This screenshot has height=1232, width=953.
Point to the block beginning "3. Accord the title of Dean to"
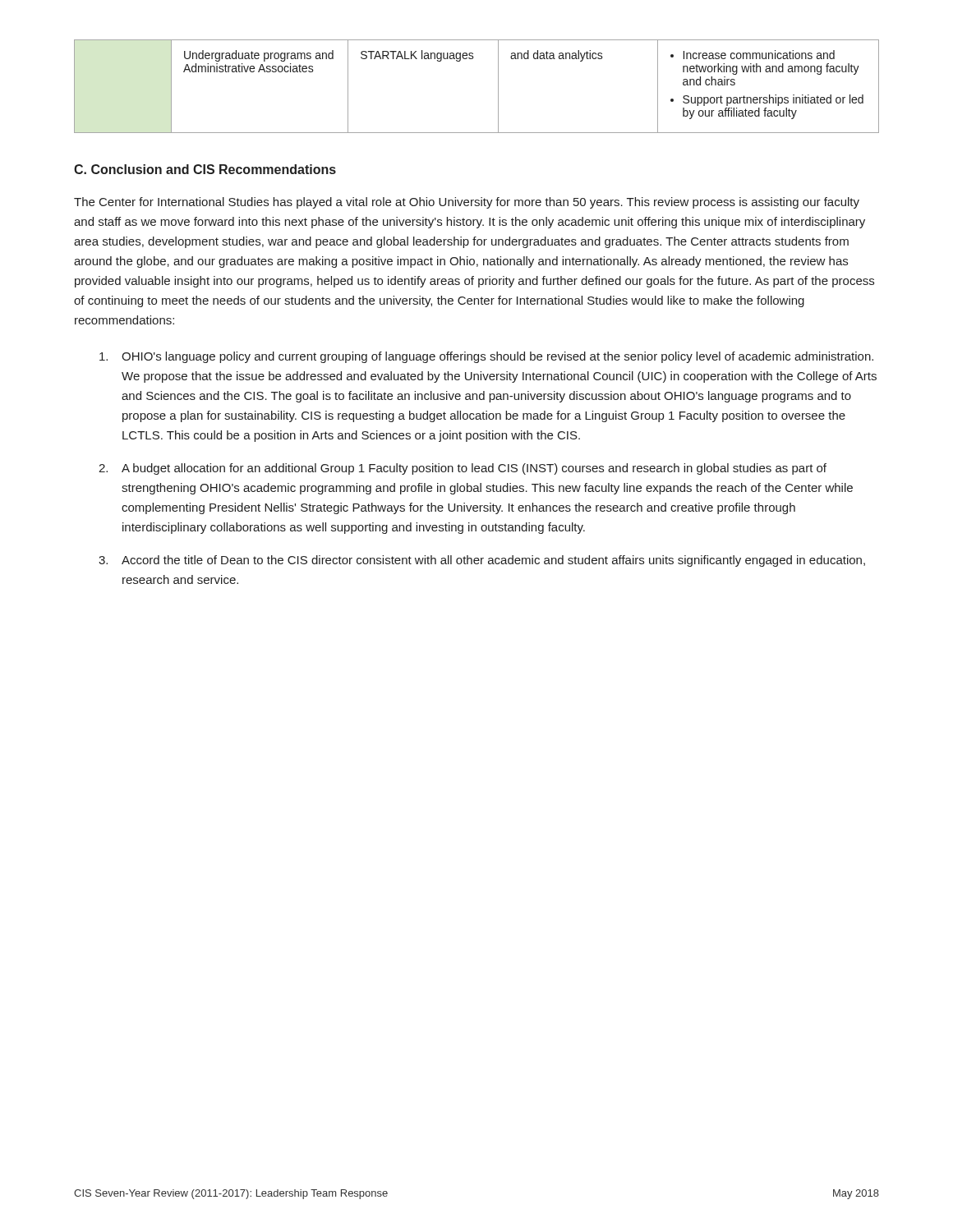click(x=489, y=570)
